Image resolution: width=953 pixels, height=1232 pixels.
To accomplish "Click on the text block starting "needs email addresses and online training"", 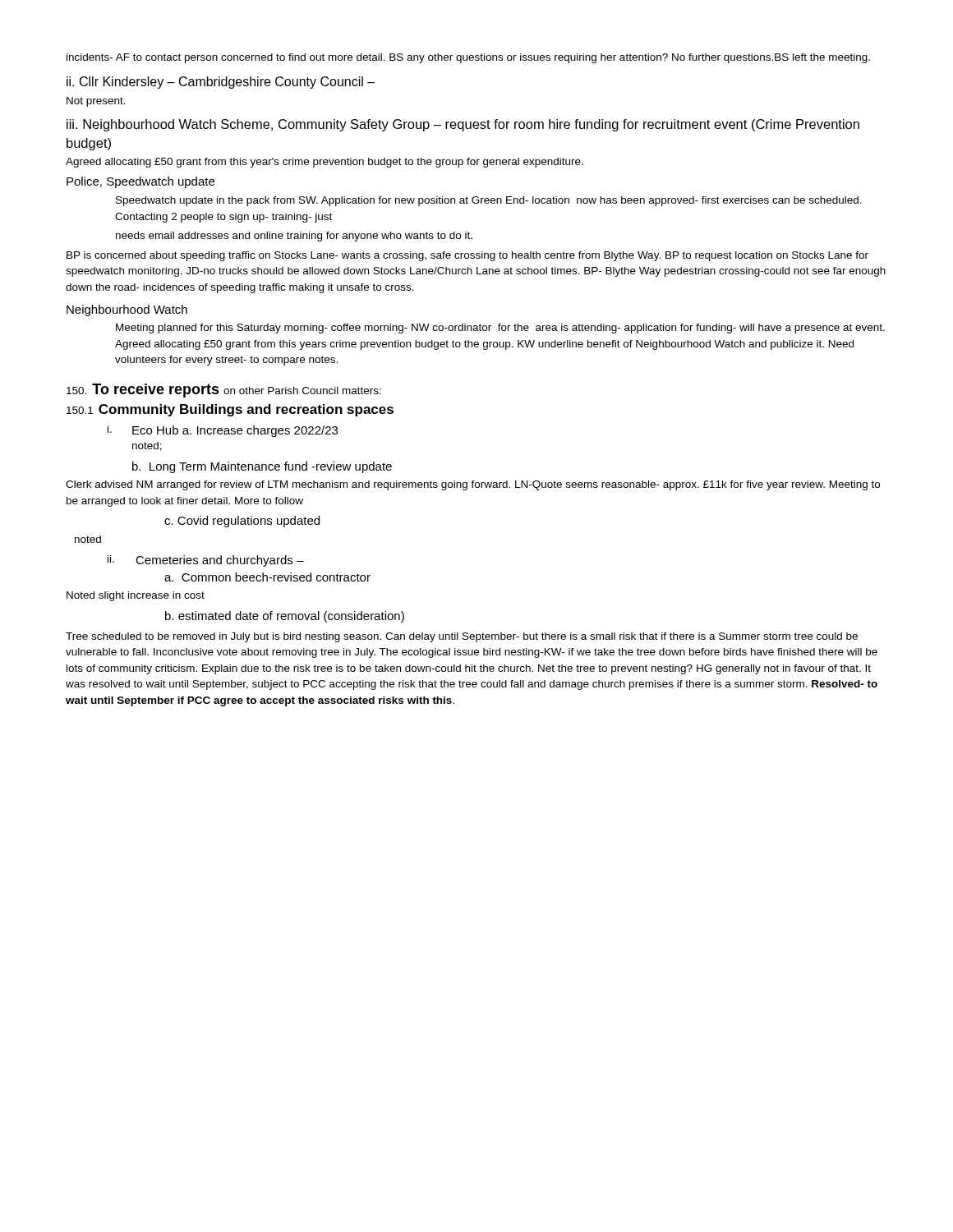I will (x=294, y=236).
